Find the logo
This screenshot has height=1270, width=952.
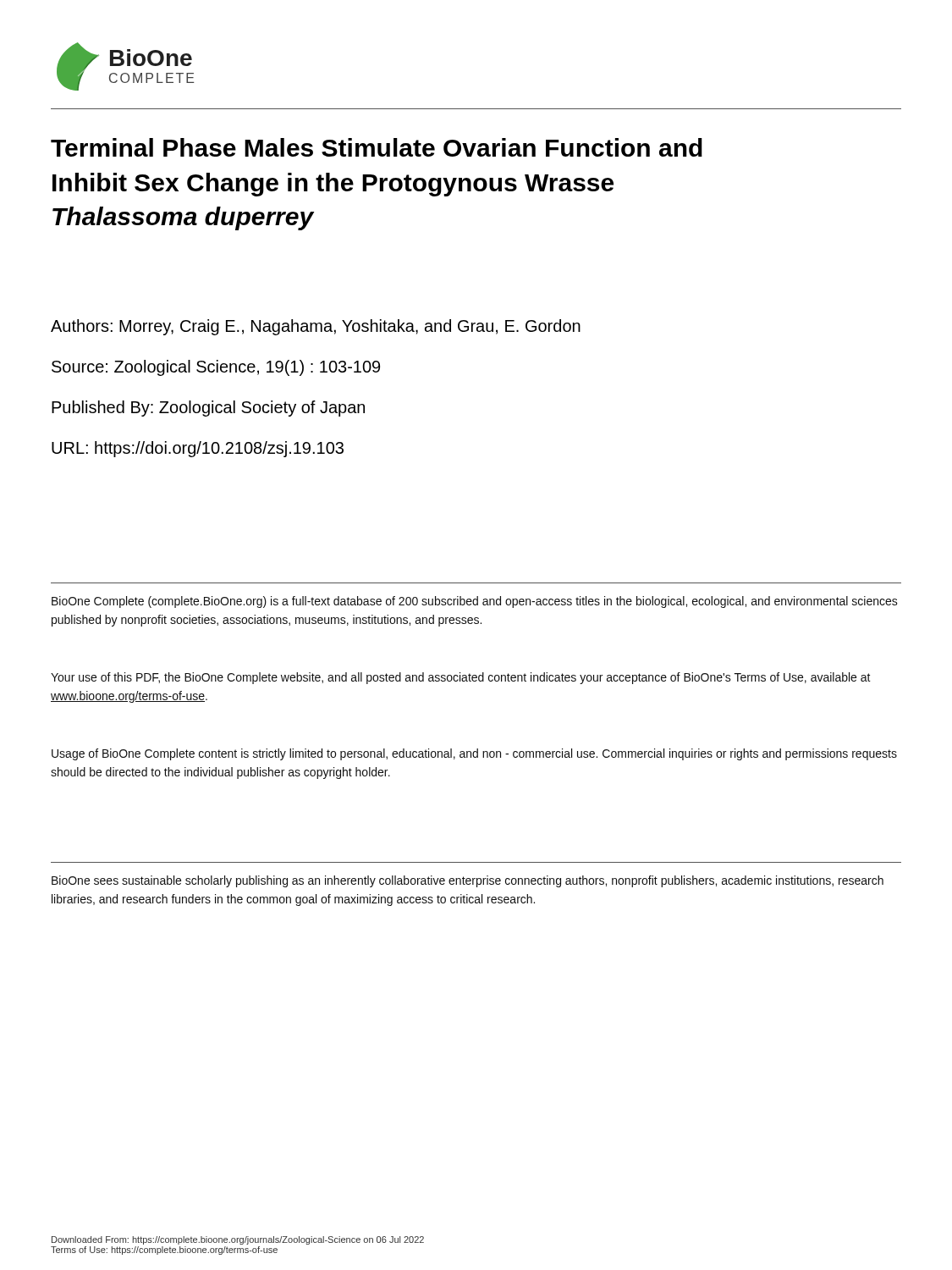pyautogui.click(x=476, y=64)
